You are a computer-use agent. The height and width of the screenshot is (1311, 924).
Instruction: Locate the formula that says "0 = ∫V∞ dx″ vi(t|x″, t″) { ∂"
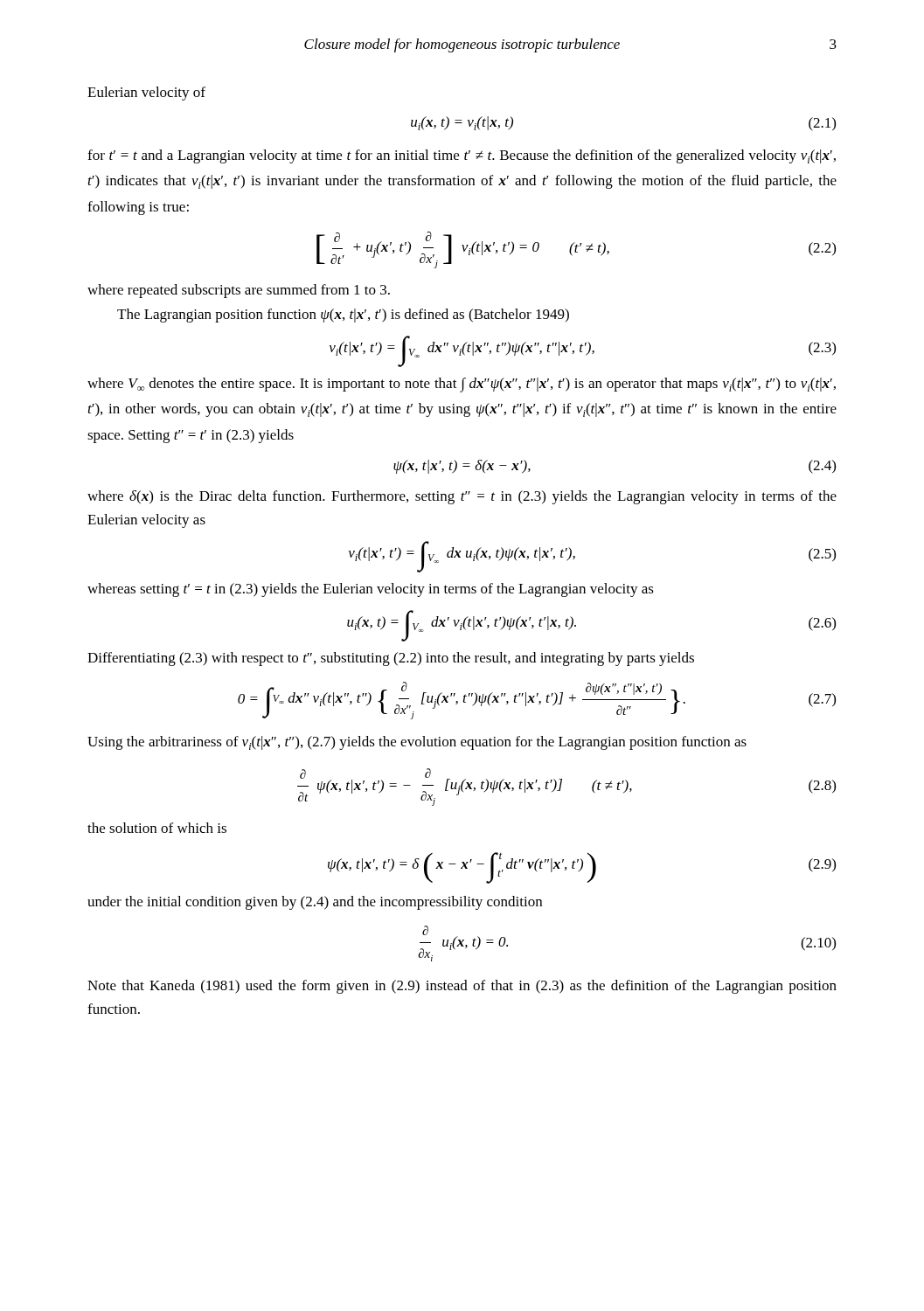[462, 700]
